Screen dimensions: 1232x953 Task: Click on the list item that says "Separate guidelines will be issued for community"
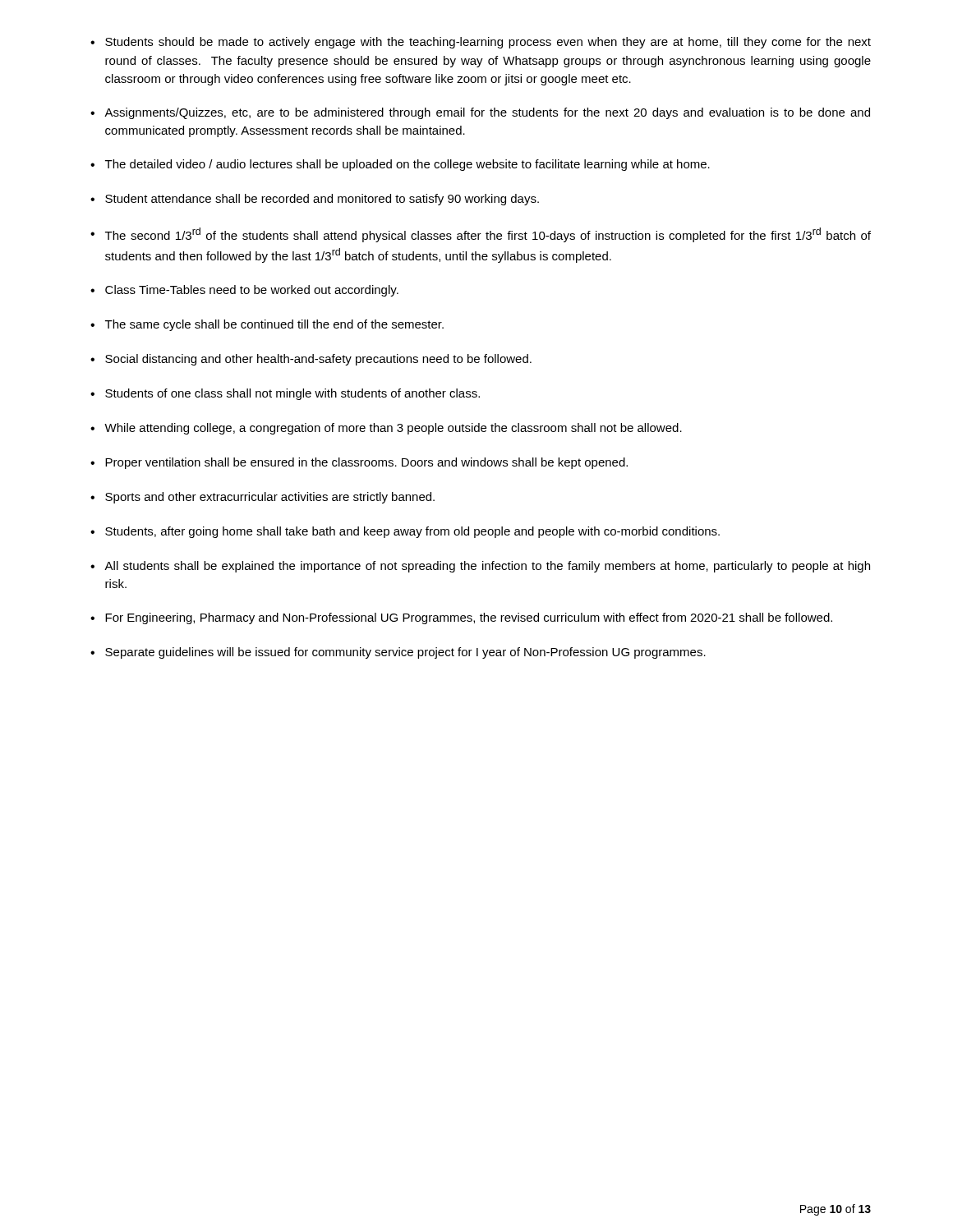[x=488, y=652]
